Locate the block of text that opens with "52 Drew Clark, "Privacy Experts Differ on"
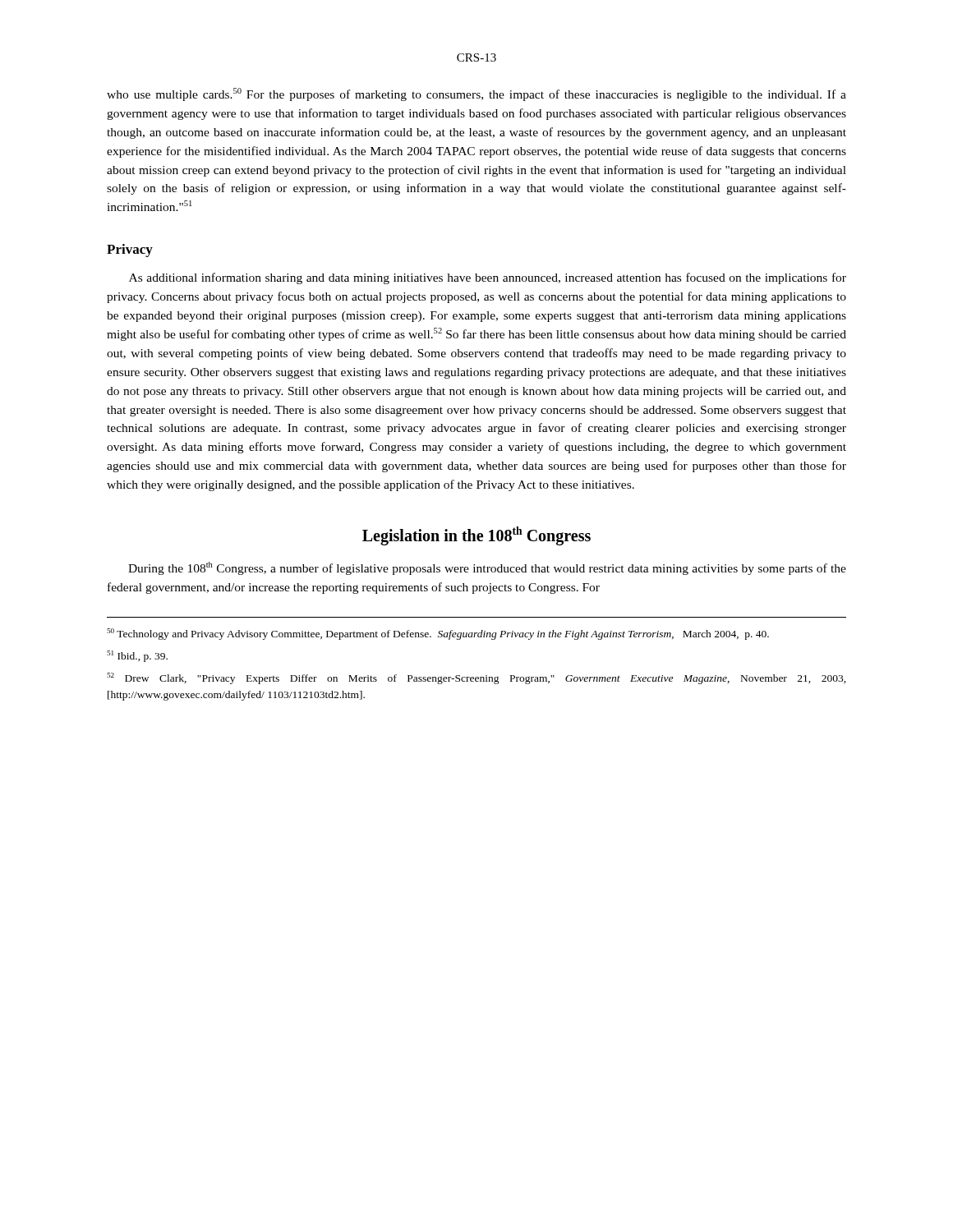Viewport: 953px width, 1232px height. coord(476,686)
